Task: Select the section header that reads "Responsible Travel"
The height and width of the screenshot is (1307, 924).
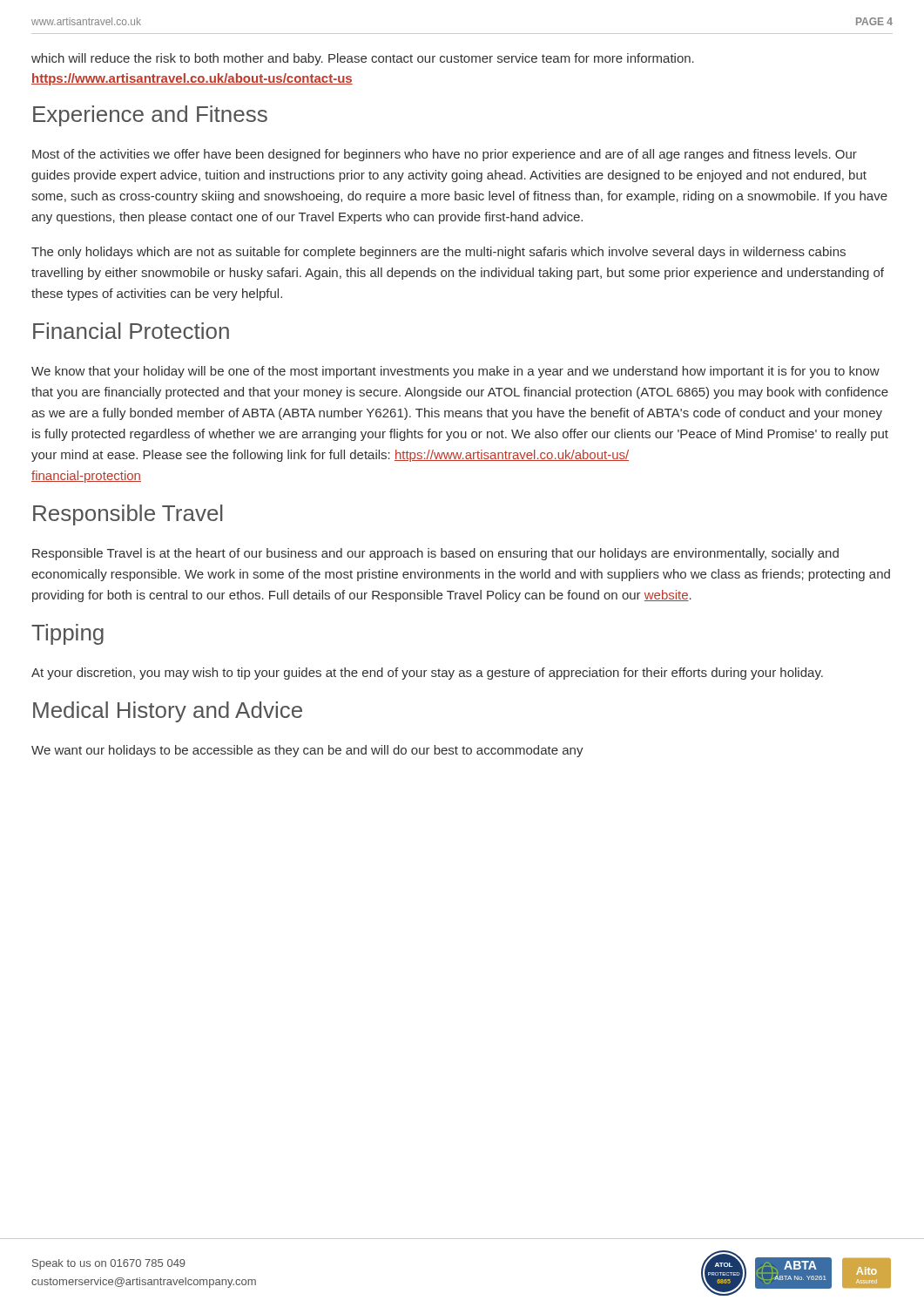Action: coord(128,513)
